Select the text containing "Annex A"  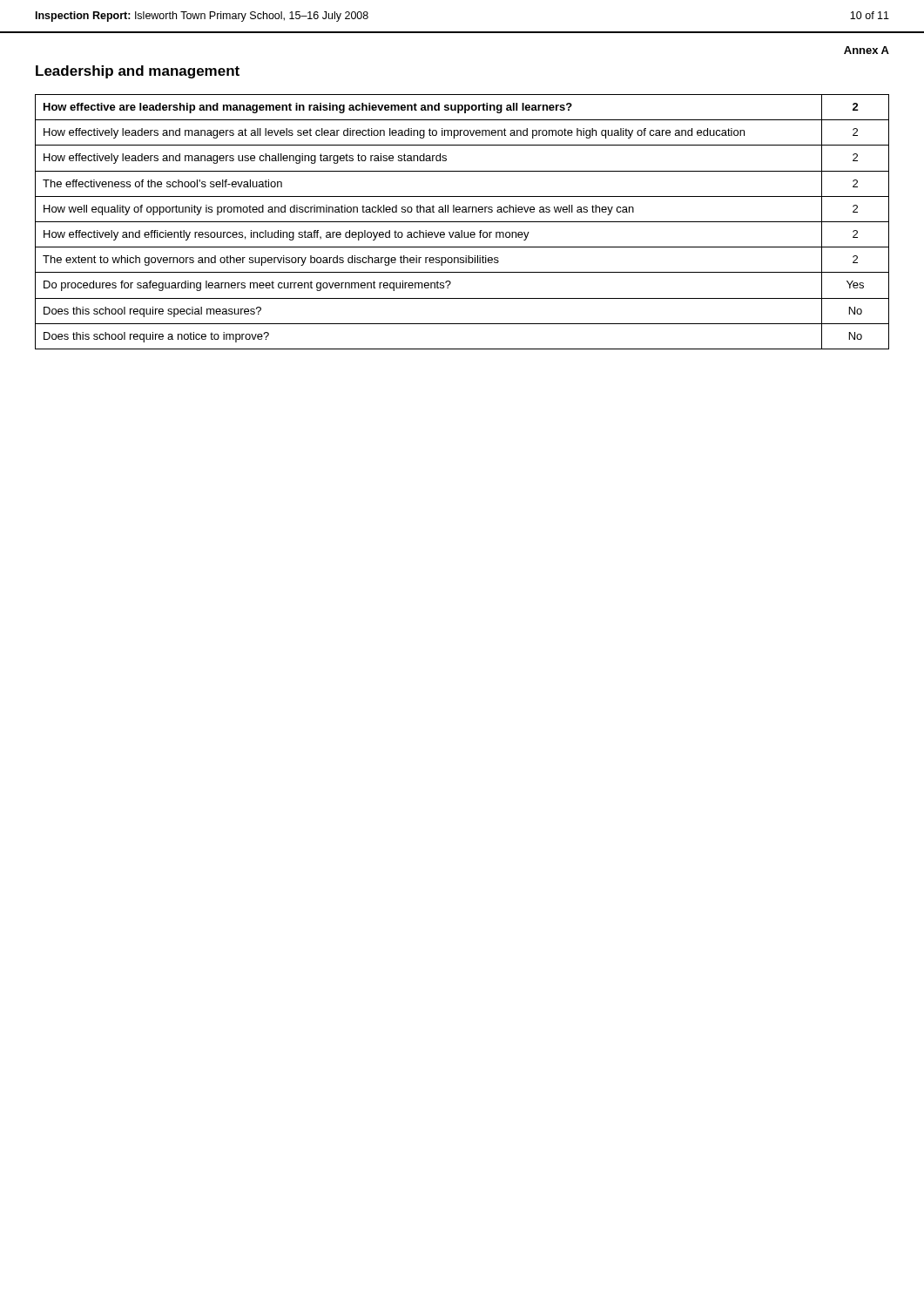coord(866,50)
